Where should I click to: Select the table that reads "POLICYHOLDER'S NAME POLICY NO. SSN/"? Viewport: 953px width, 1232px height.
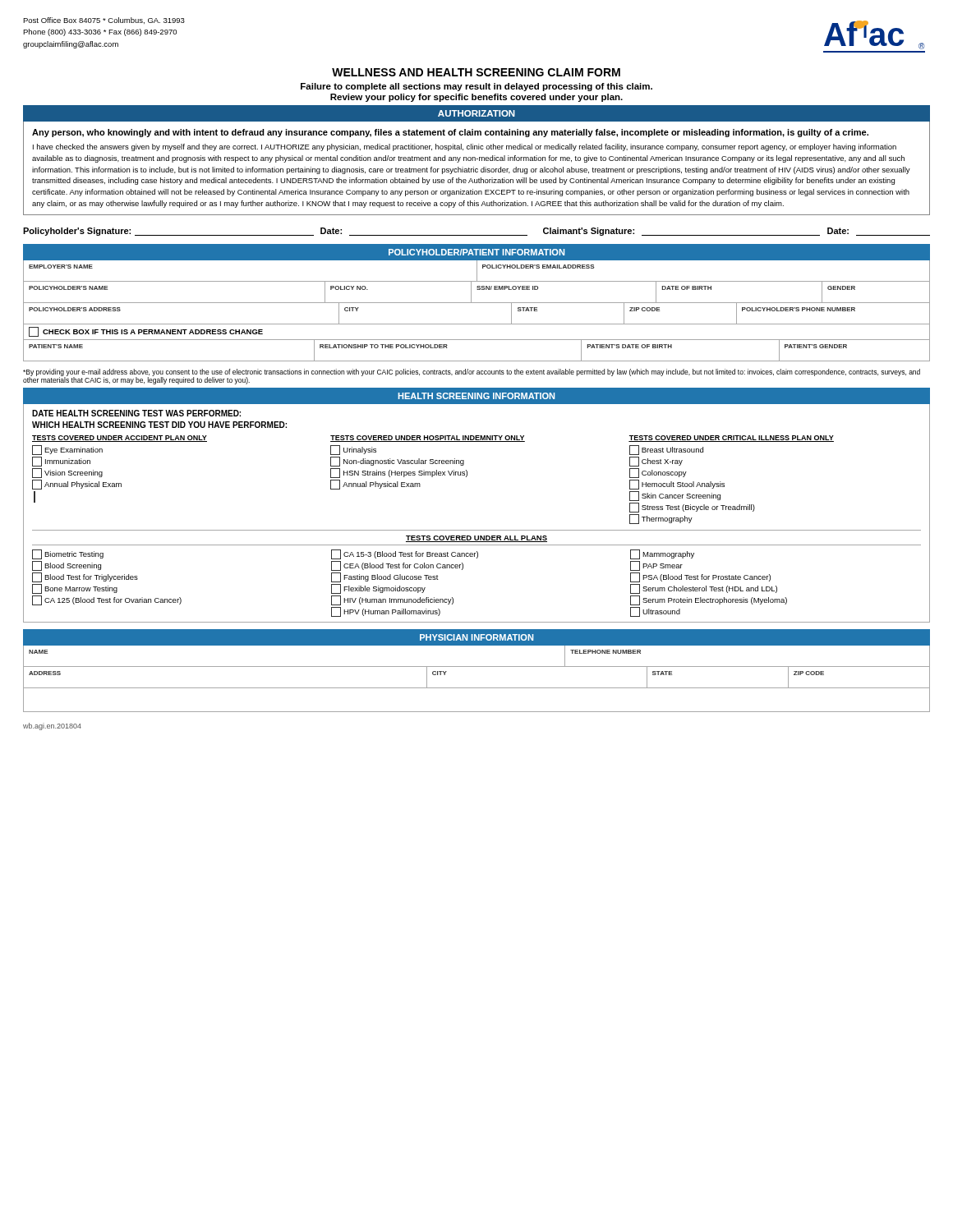coord(476,292)
